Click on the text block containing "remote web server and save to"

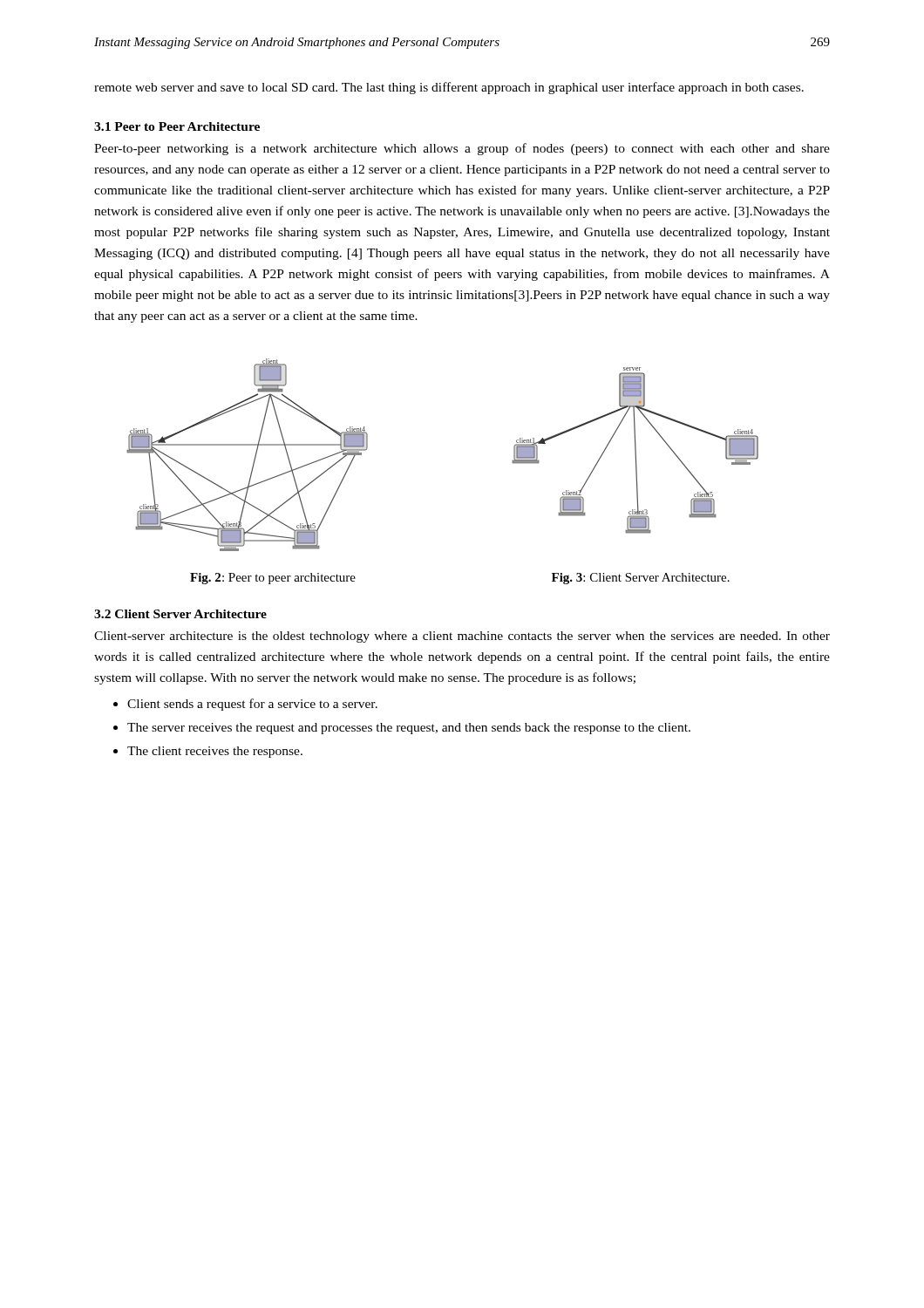[x=449, y=87]
